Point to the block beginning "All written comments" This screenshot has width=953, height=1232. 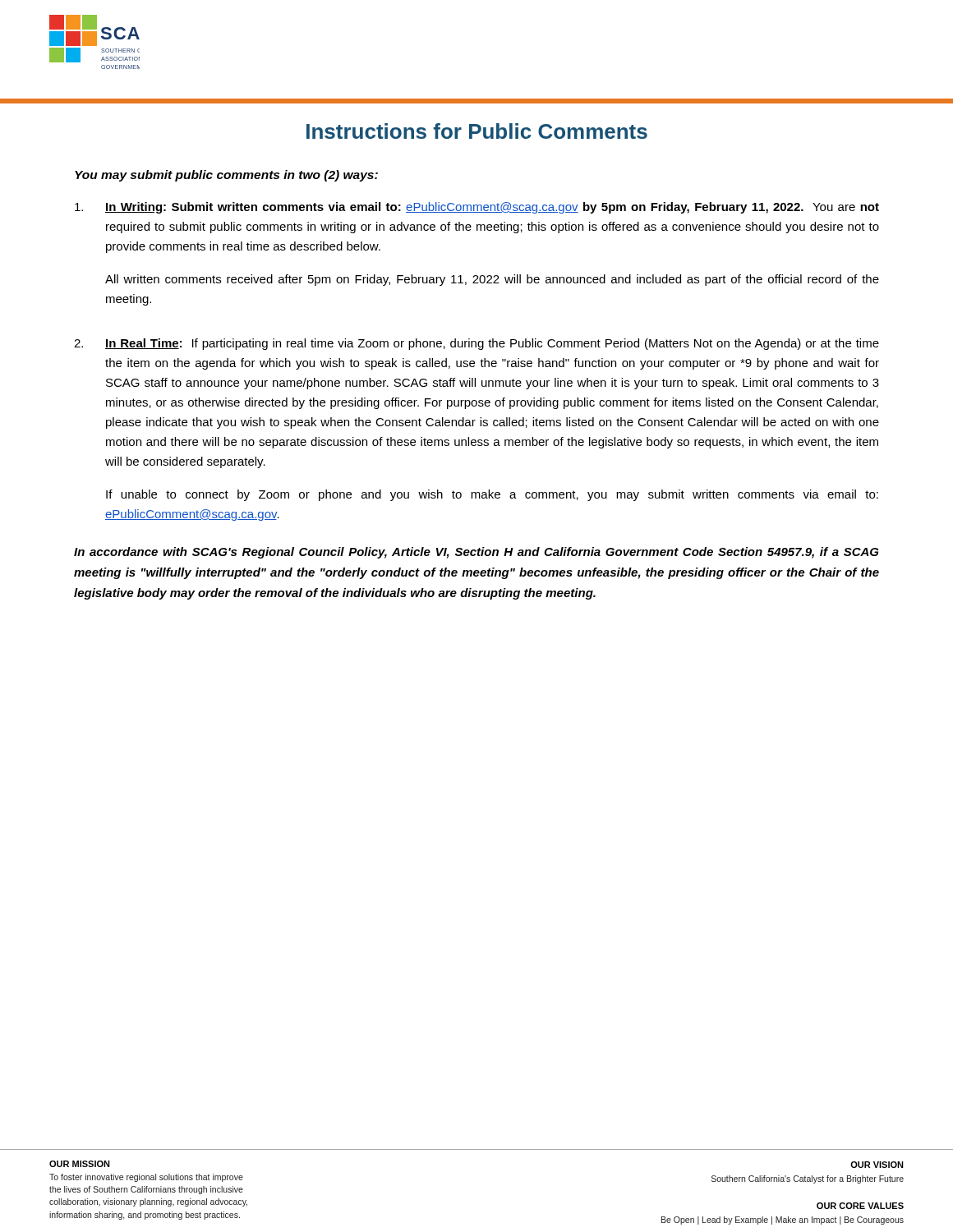click(492, 289)
